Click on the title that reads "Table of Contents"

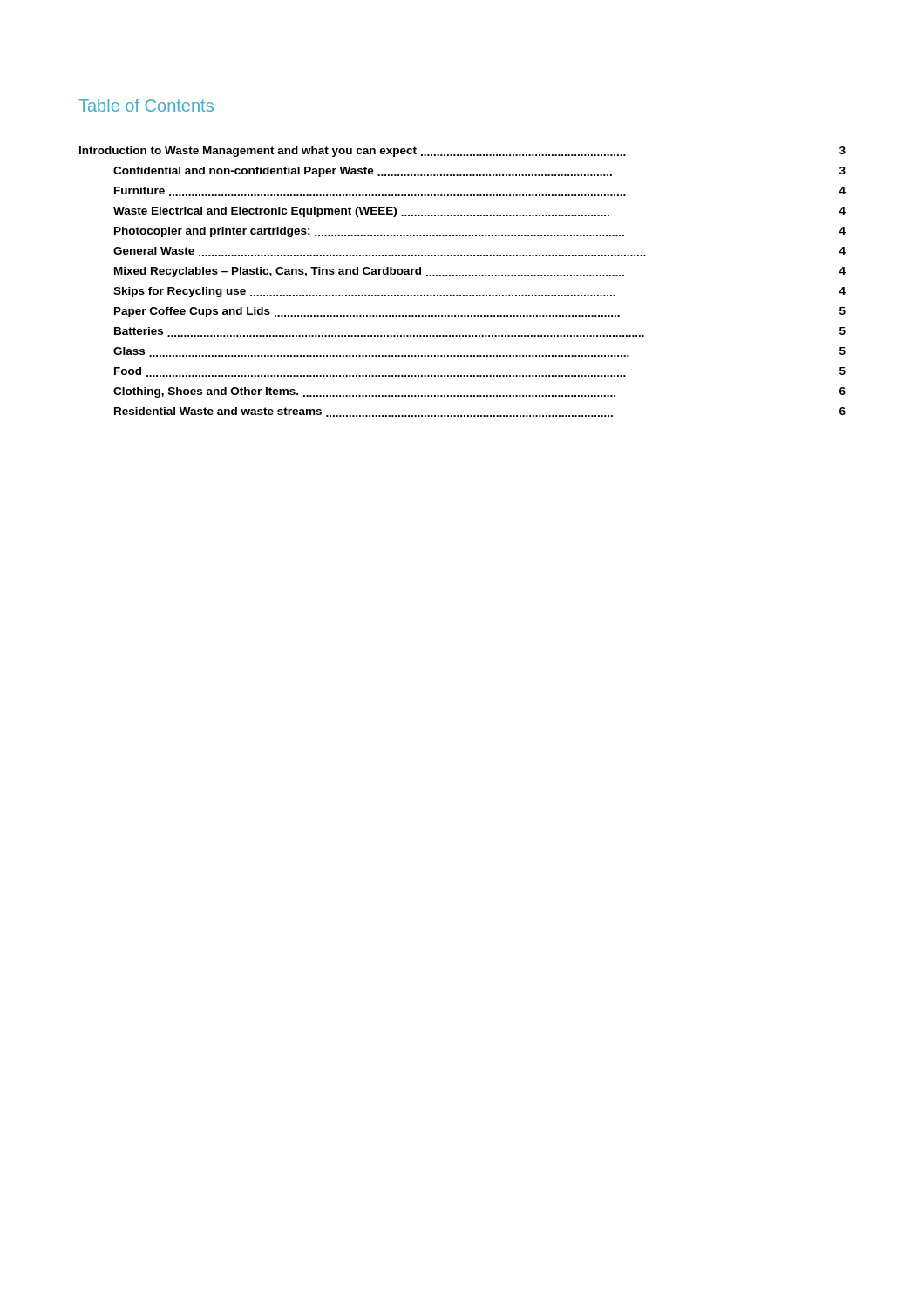point(146,105)
